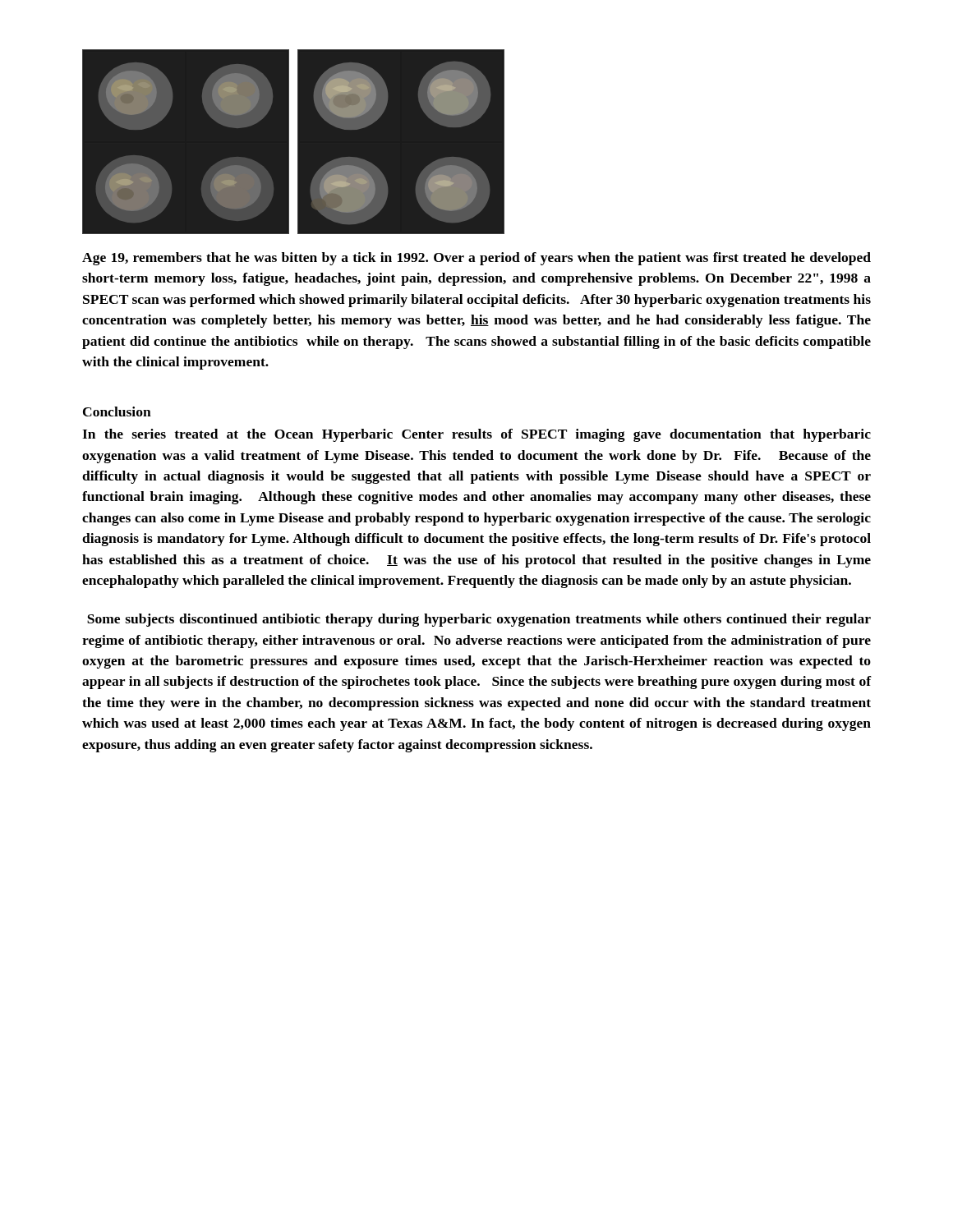
Task: Locate the passage starting "Age 19, remembers that he was bitten"
Action: coord(476,309)
